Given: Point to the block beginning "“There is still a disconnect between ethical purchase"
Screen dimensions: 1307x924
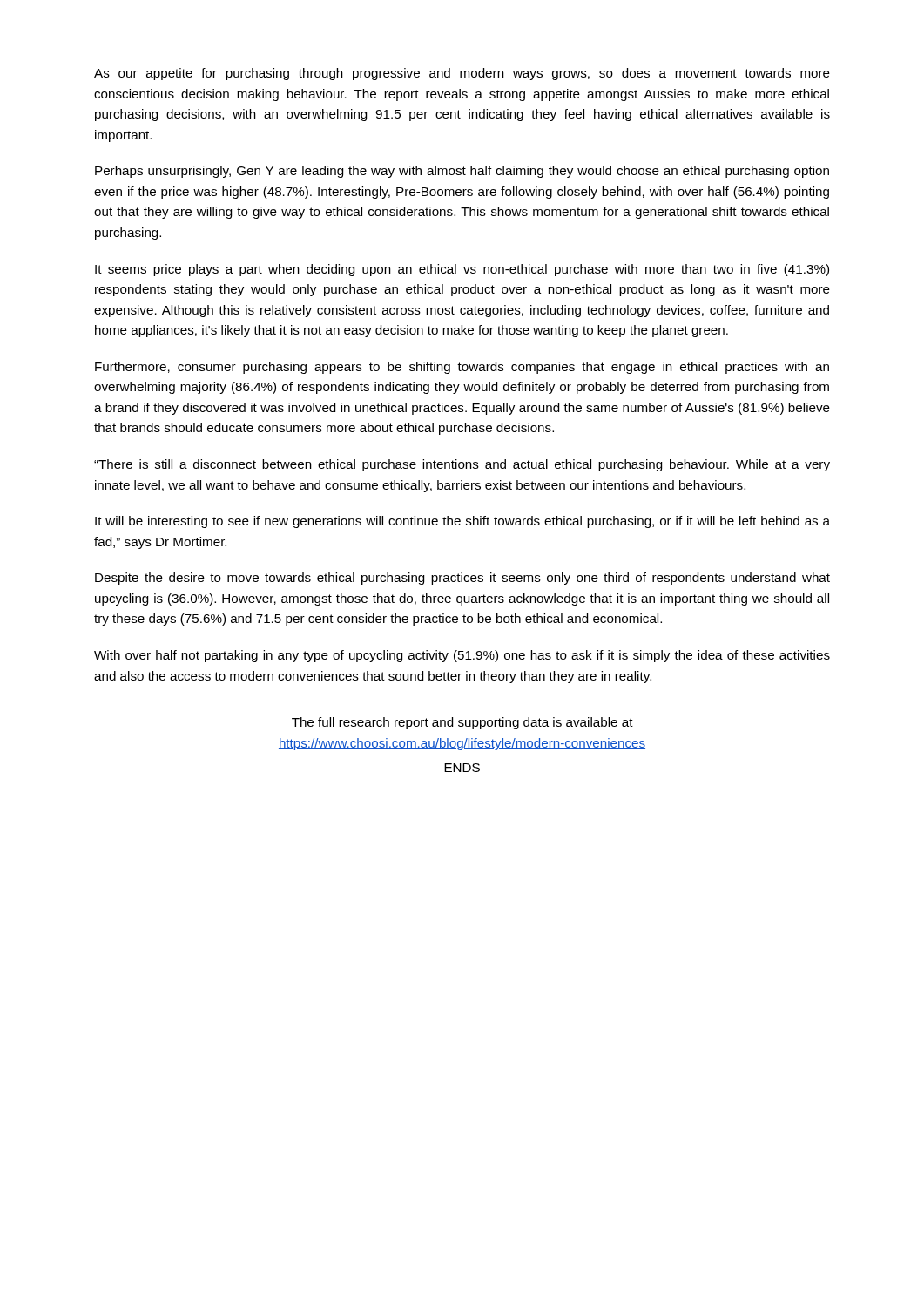Looking at the screenshot, I should click(462, 474).
